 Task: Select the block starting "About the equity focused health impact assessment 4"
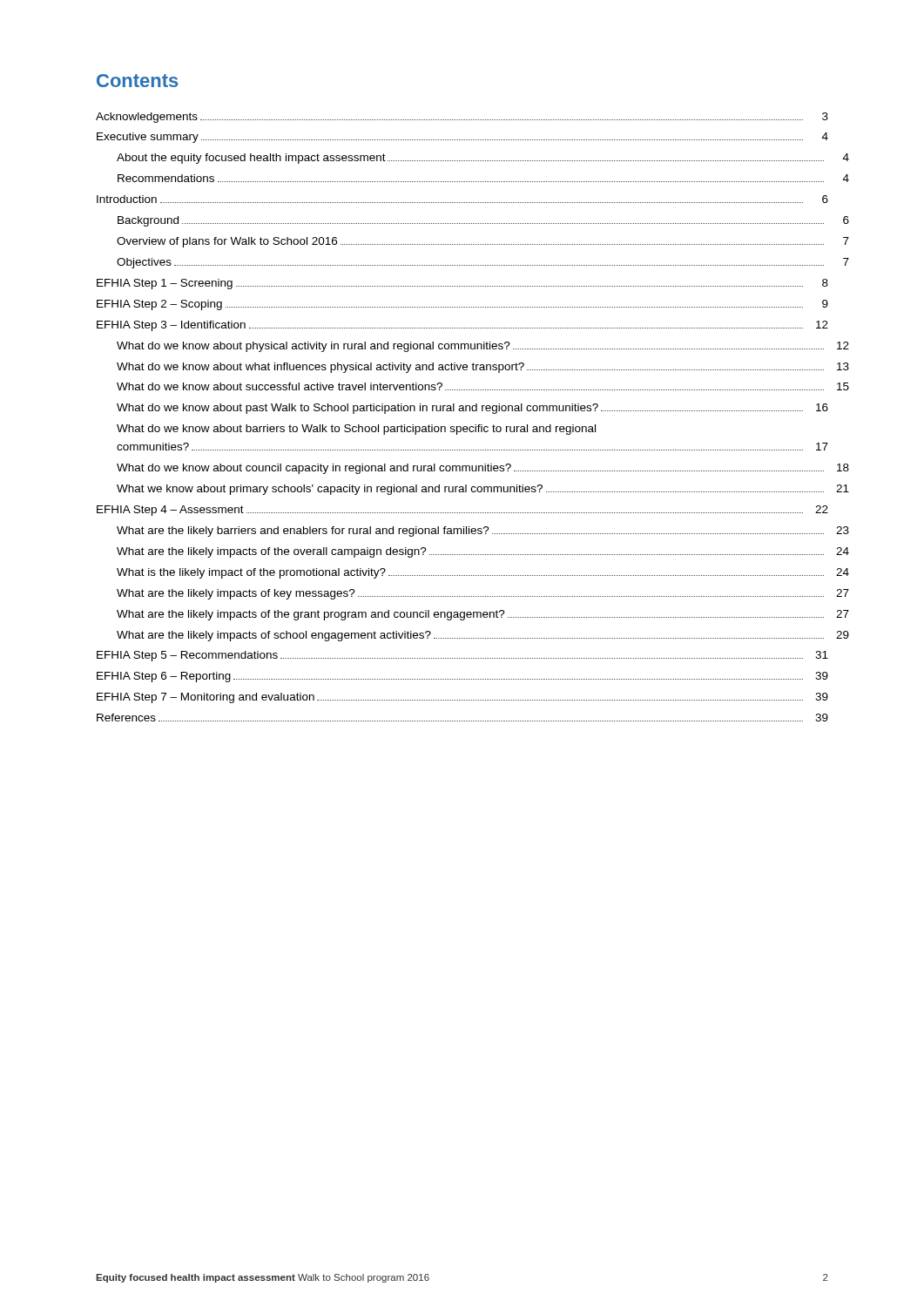click(x=483, y=158)
